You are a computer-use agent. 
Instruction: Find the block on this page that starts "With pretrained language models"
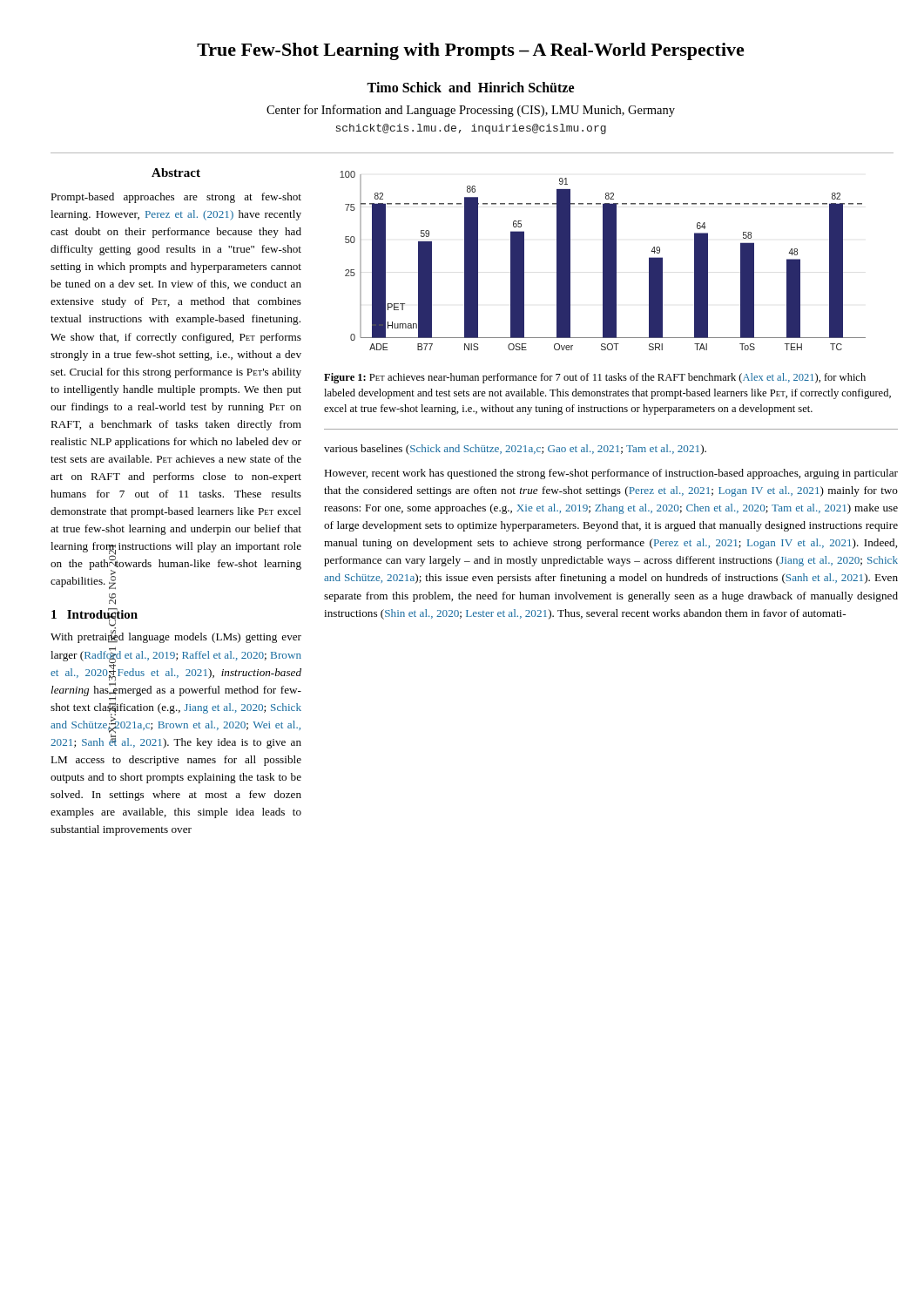click(x=176, y=733)
